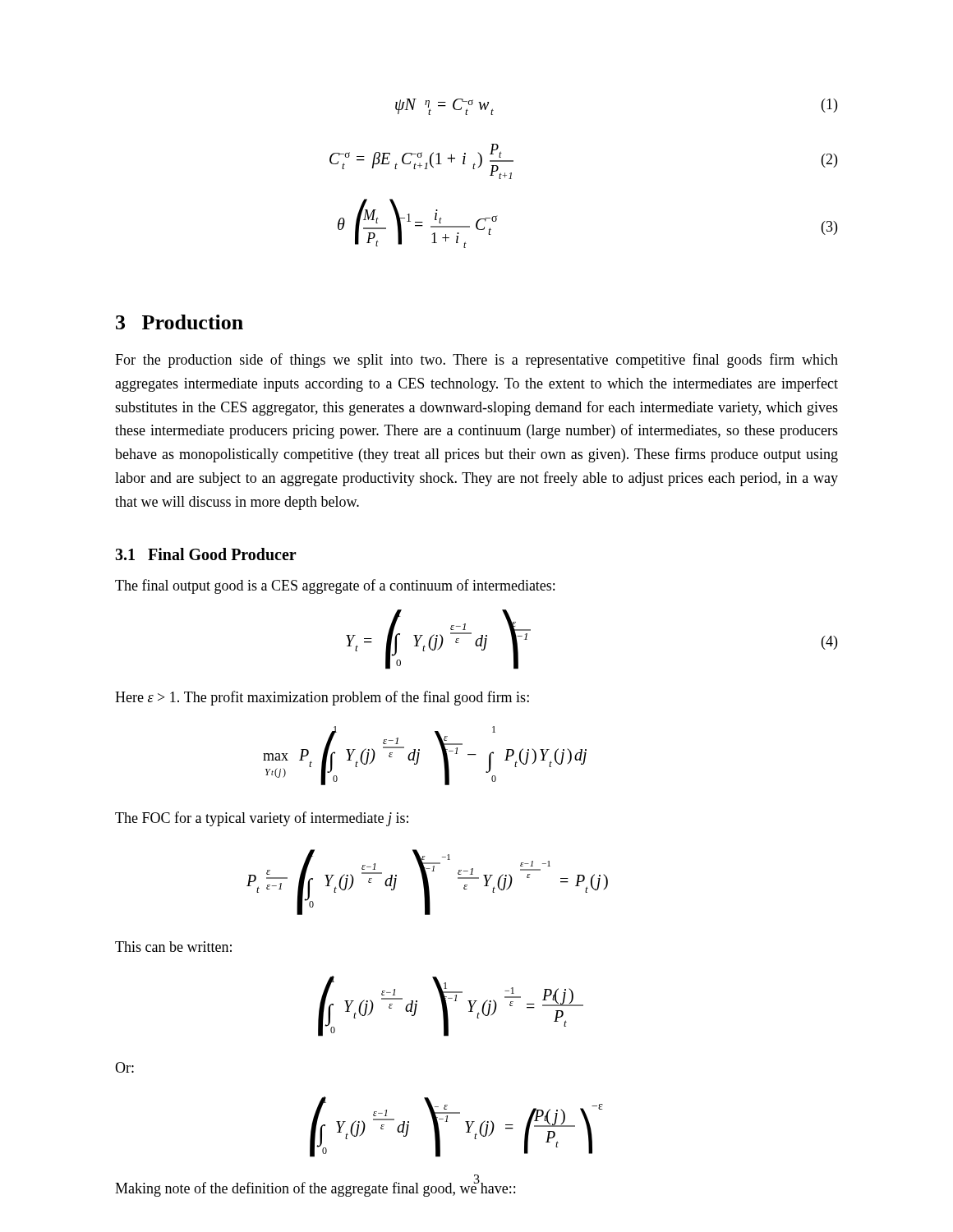This screenshot has width=953, height=1232.
Task: Select the element starting "ψN η t ="
Action: point(428,106)
